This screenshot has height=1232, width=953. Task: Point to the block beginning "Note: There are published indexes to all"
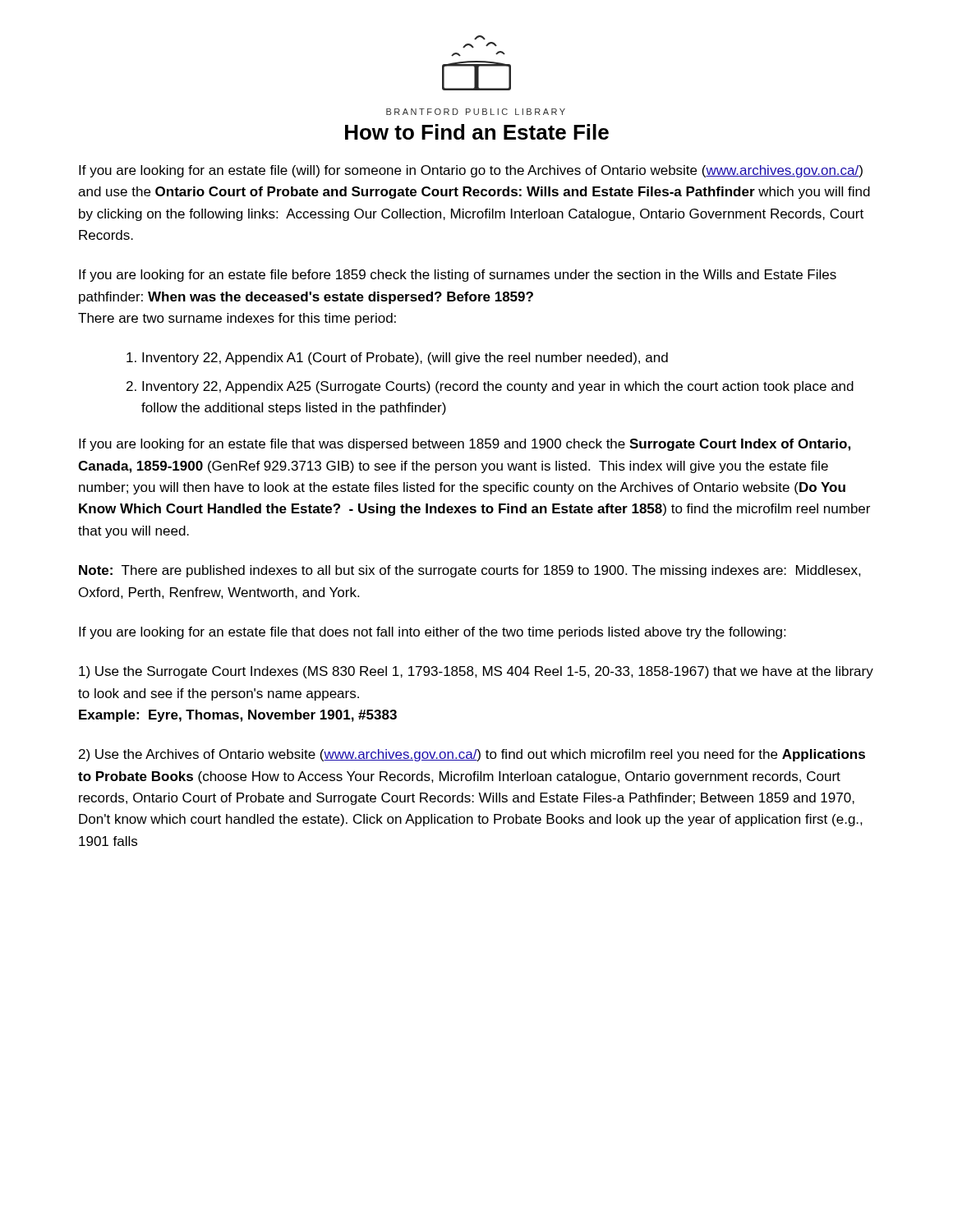coord(470,581)
